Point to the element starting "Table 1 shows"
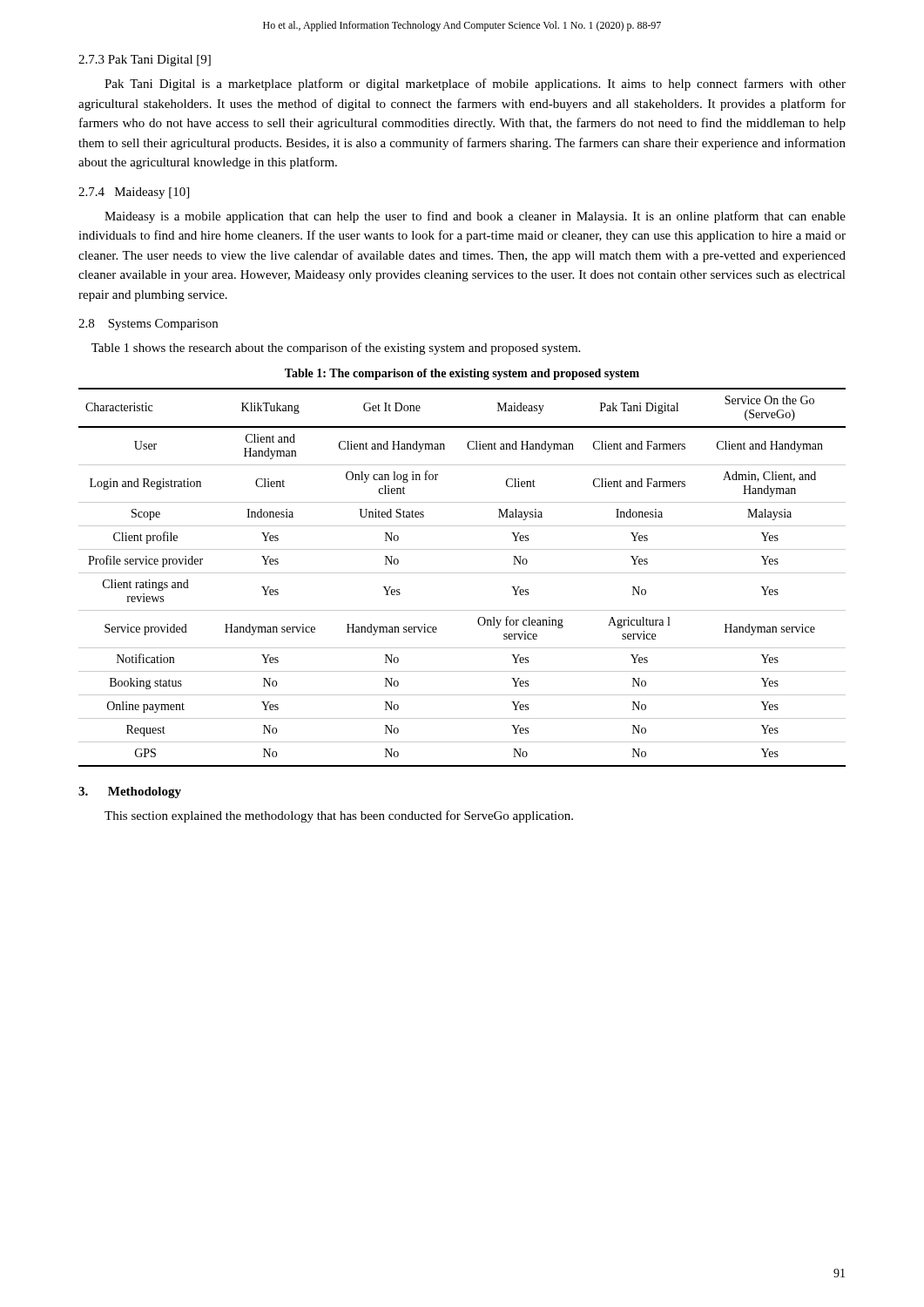The width and height of the screenshot is (924, 1307). click(x=330, y=348)
